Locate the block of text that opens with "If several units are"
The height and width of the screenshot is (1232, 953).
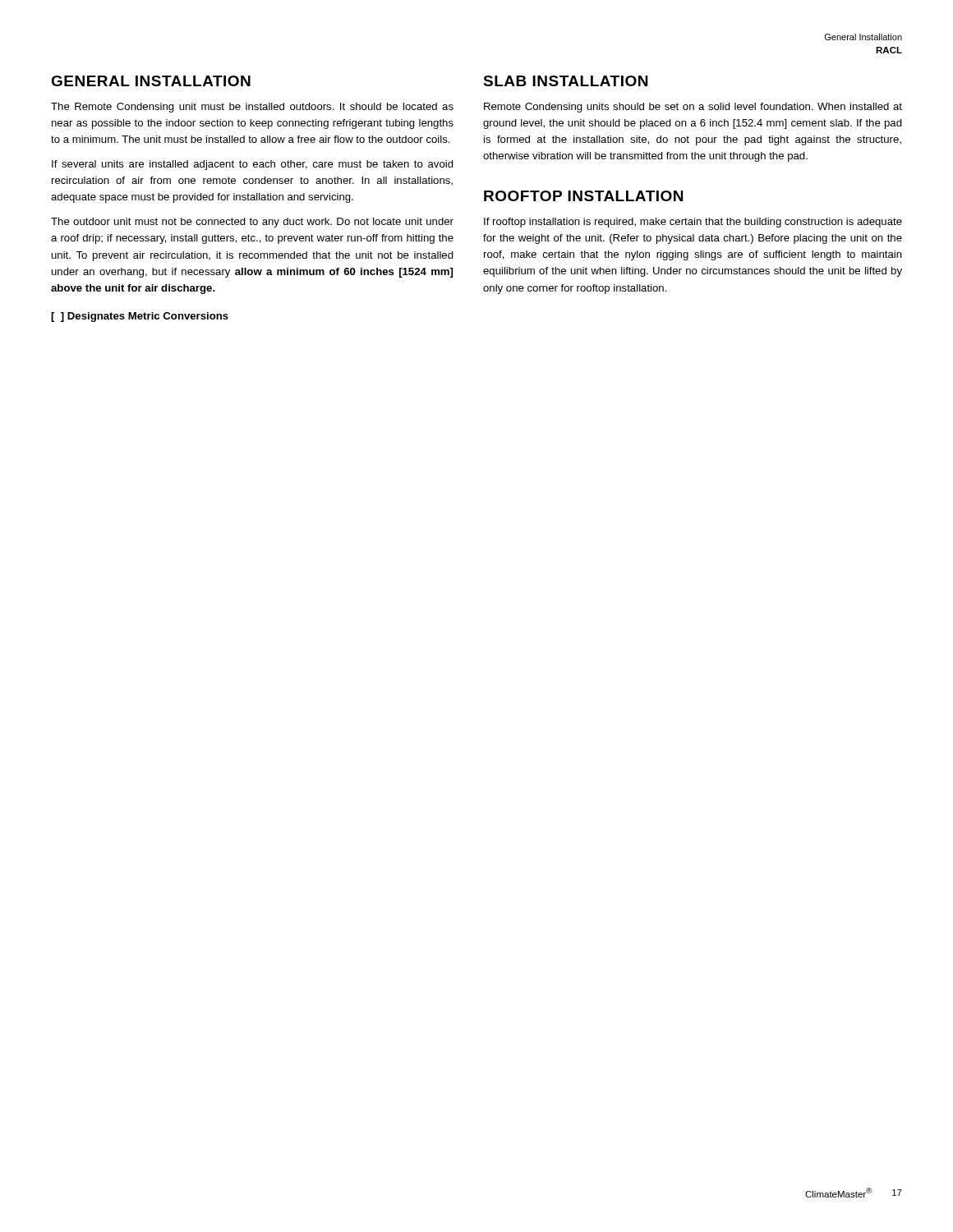click(252, 180)
